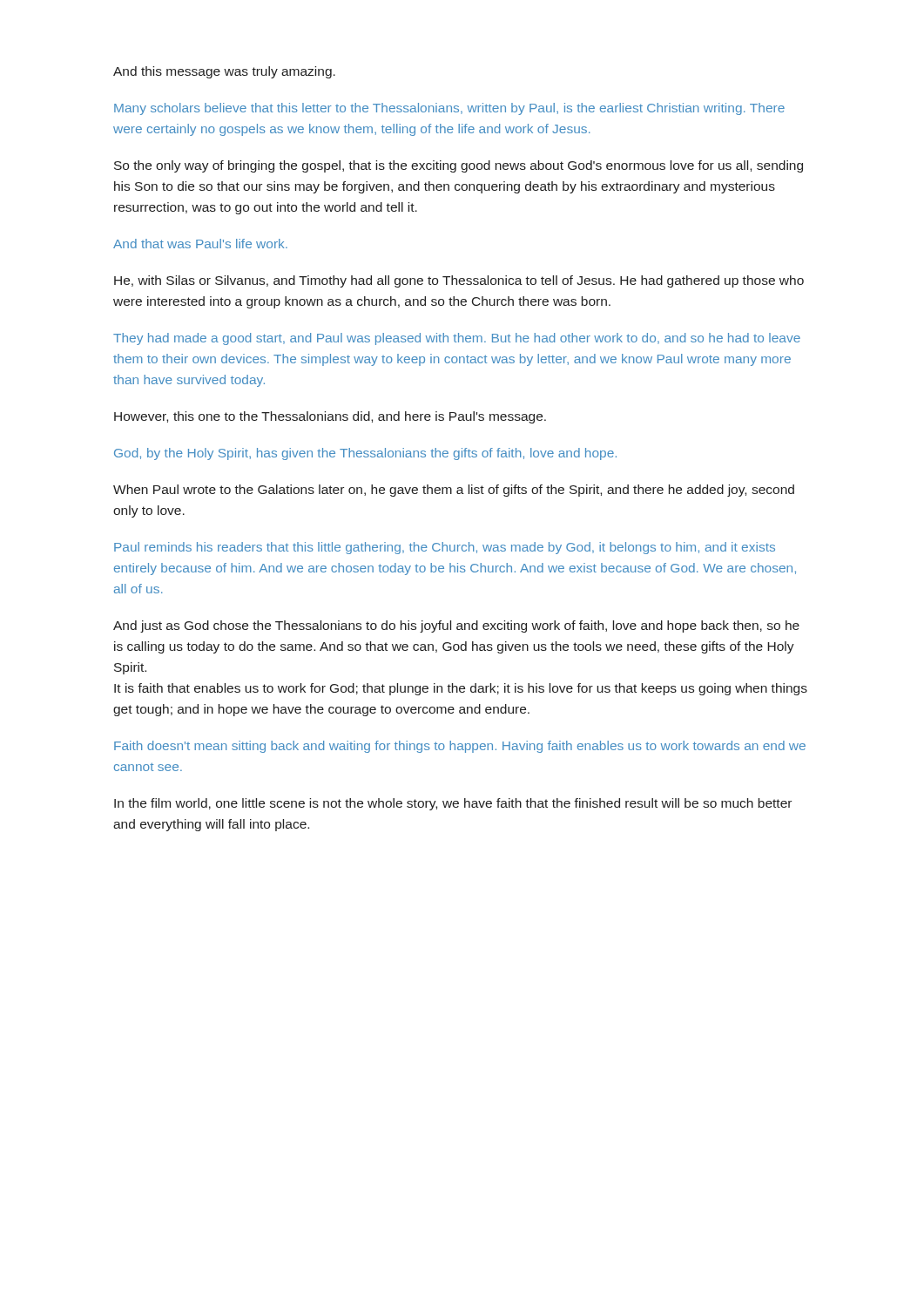Point to the block starting "So the only way"
Viewport: 924px width, 1307px height.
click(462, 187)
